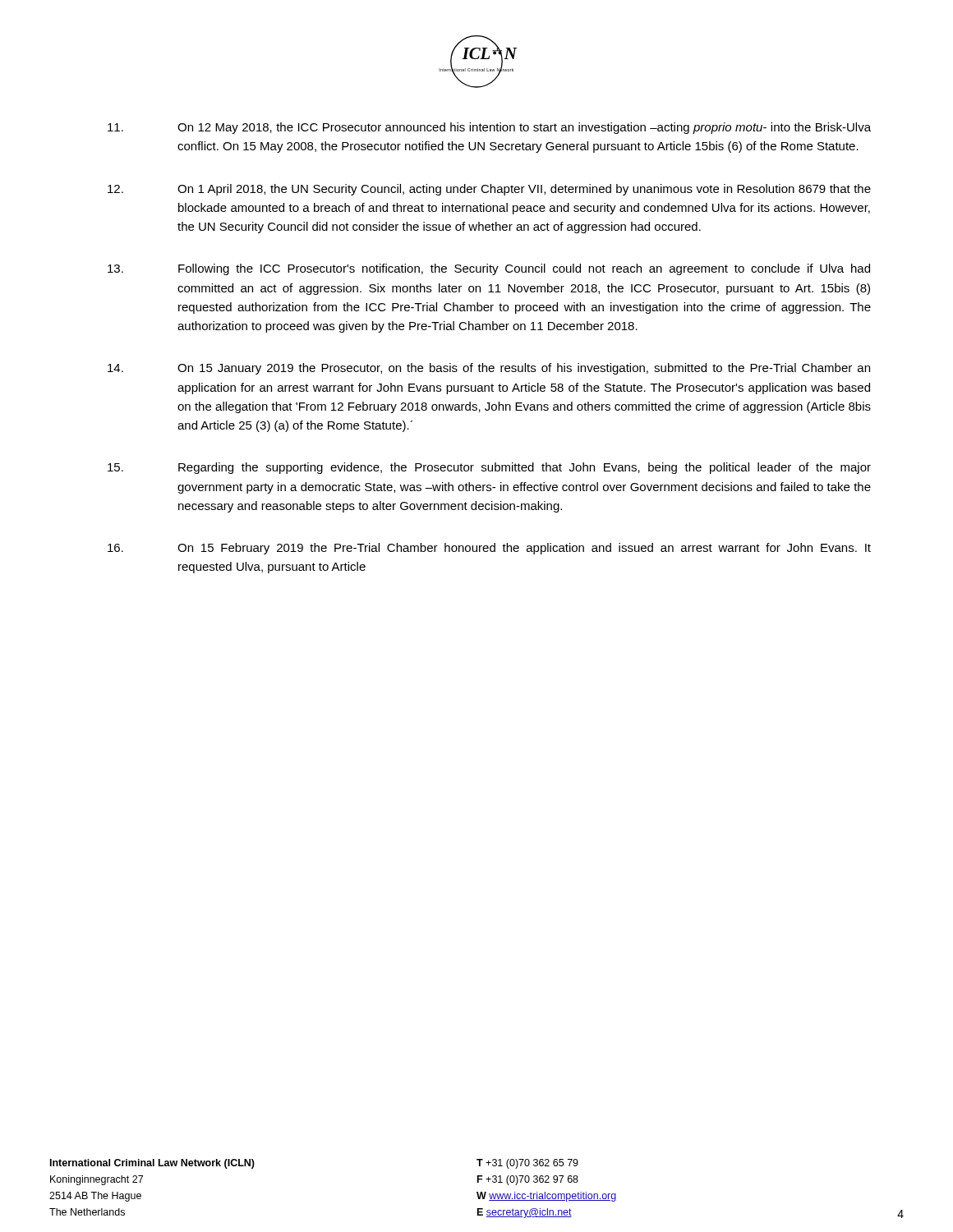Where is the passage that starts "11. On 12 May 2018, the ICC Prosecutor"?
Viewport: 953px width, 1232px height.
tap(489, 137)
